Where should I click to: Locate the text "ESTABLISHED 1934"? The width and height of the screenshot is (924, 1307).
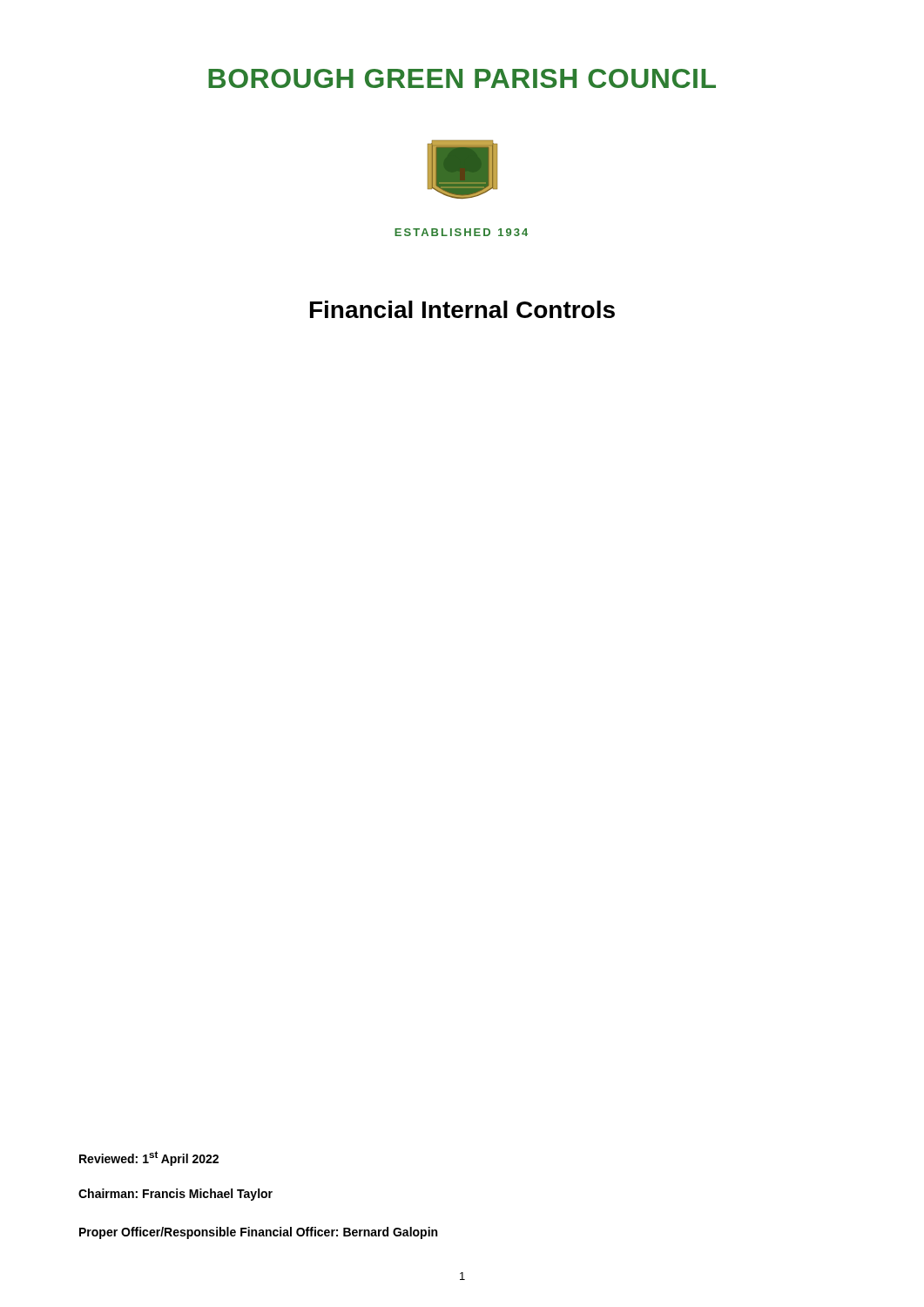[462, 232]
